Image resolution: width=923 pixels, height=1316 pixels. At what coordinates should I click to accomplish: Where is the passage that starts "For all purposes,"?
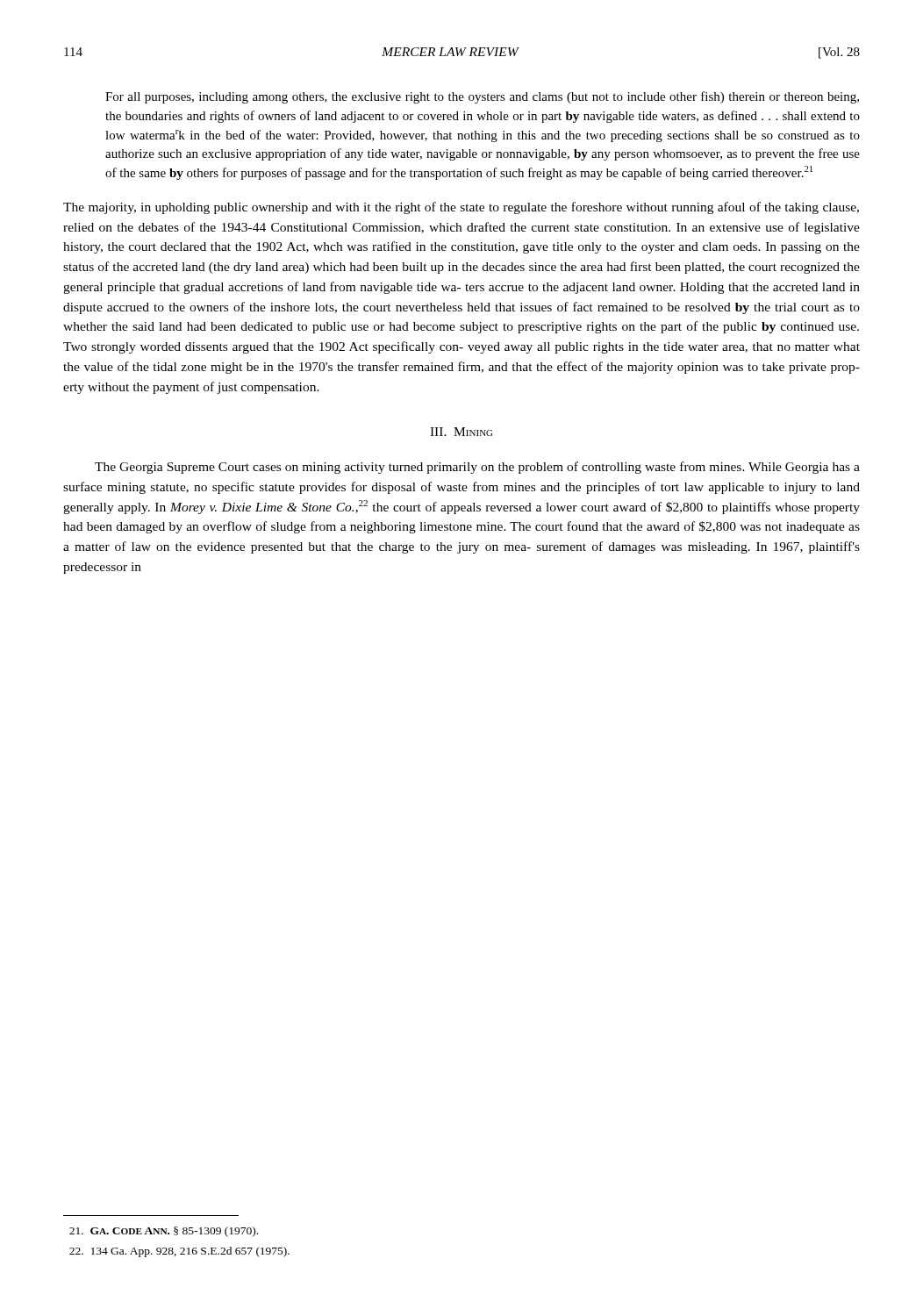483,135
